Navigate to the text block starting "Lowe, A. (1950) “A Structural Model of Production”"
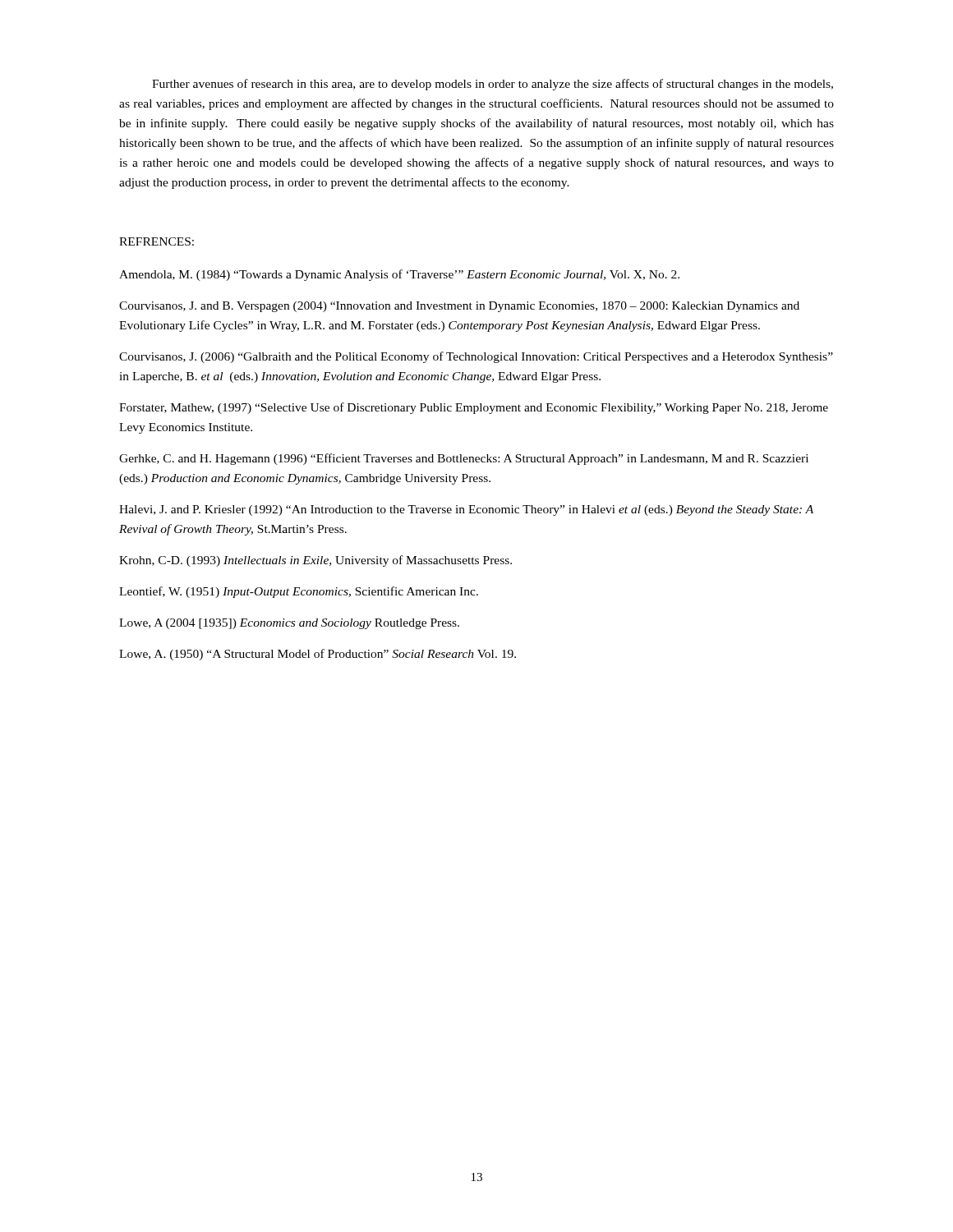 318,654
